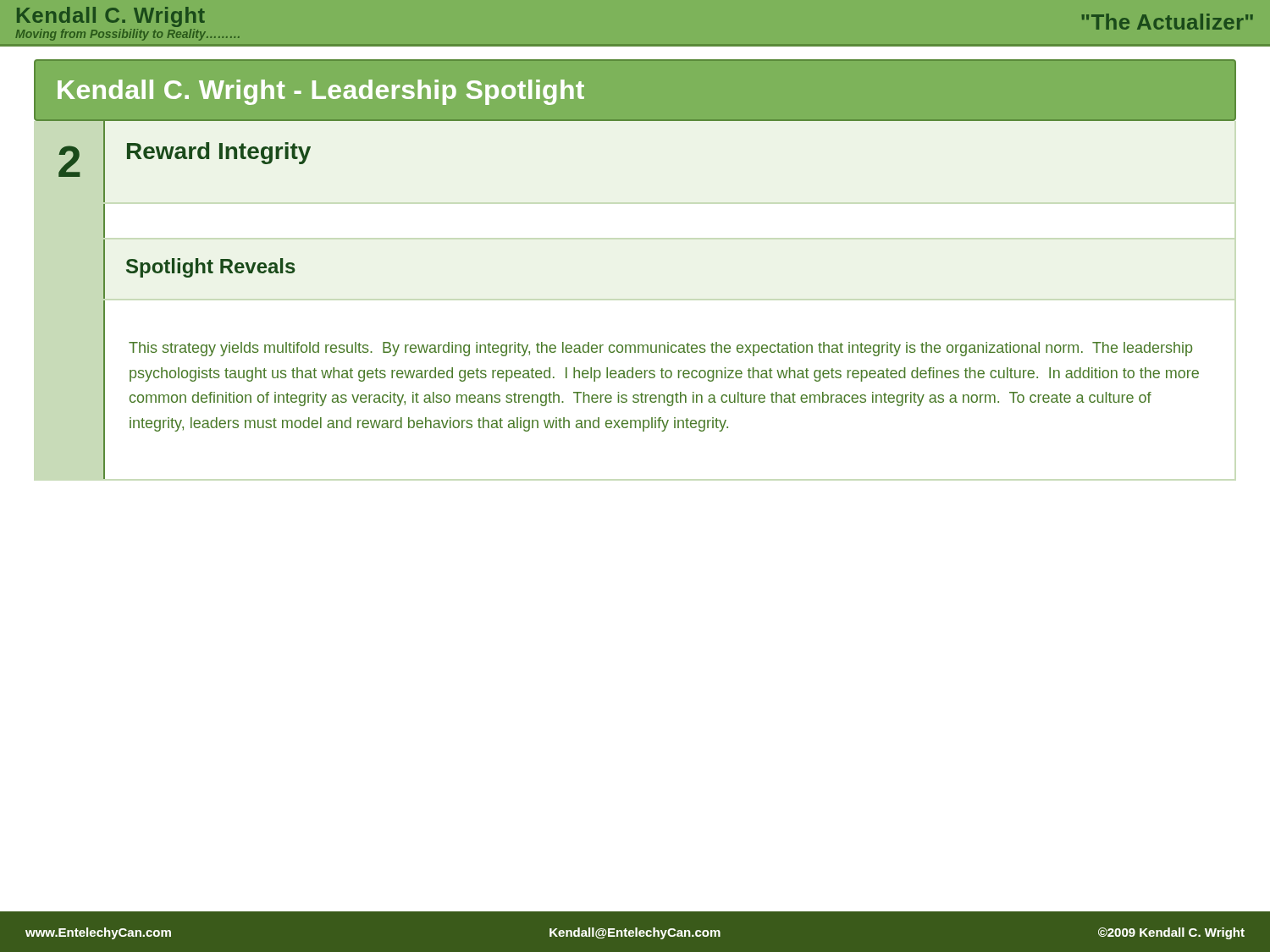Click on the region starting "Spotlight Reveals"
The height and width of the screenshot is (952, 1270).
pos(199,269)
